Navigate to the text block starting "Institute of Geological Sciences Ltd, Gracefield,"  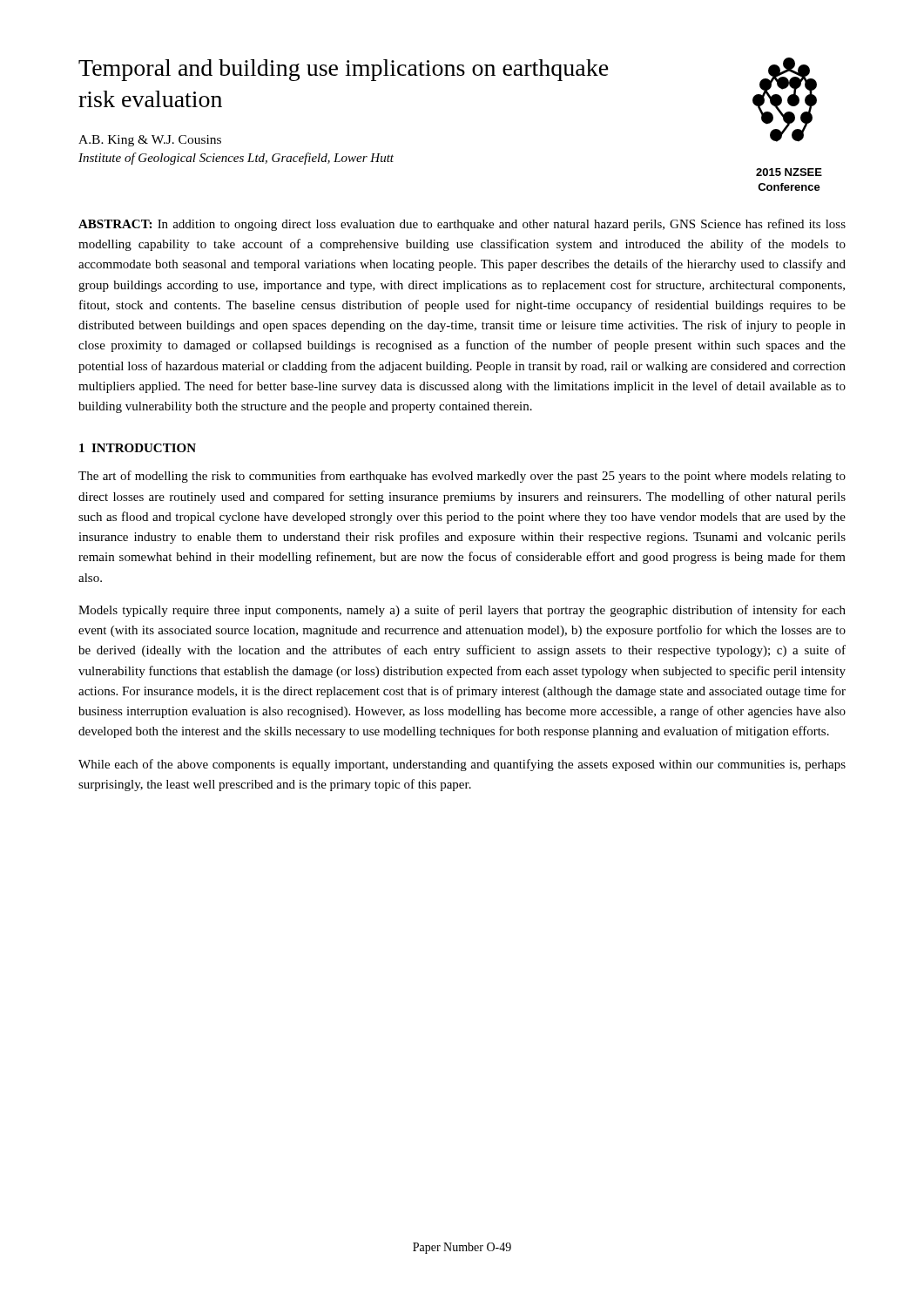click(x=236, y=158)
